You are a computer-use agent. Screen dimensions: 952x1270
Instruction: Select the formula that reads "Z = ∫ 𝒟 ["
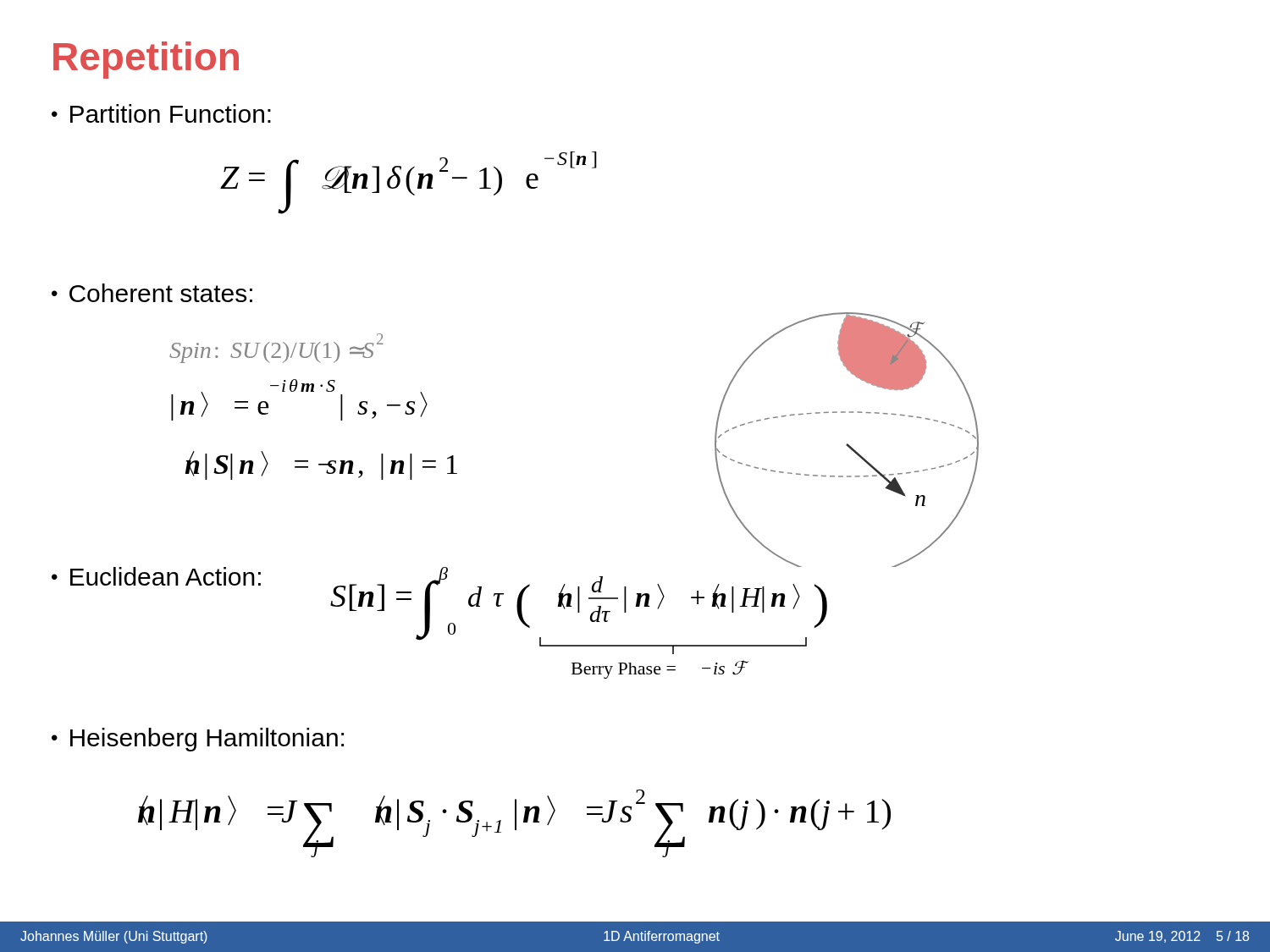[x=440, y=178]
